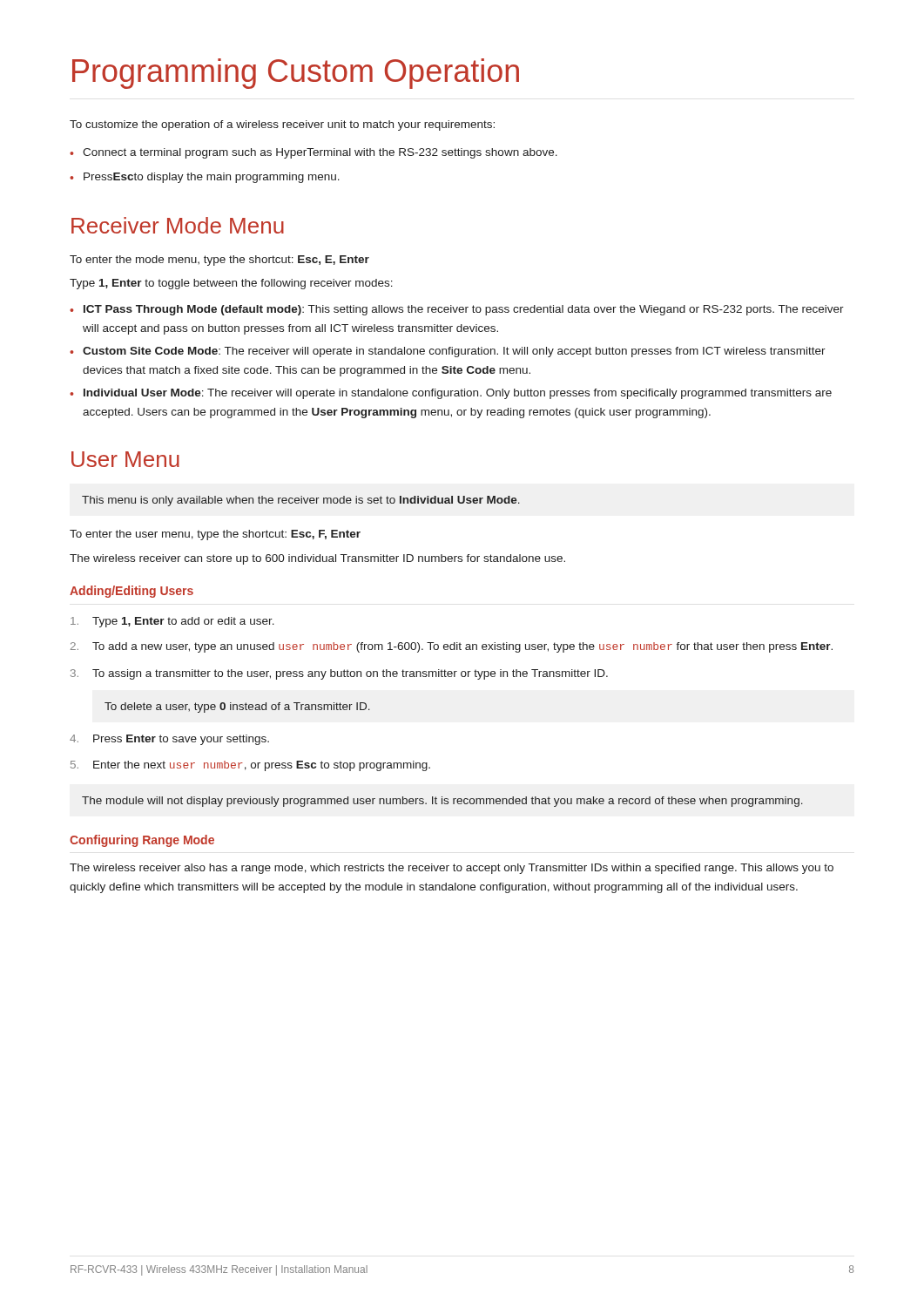Click on the list item containing "4. Press Enter to save your"

click(x=170, y=739)
